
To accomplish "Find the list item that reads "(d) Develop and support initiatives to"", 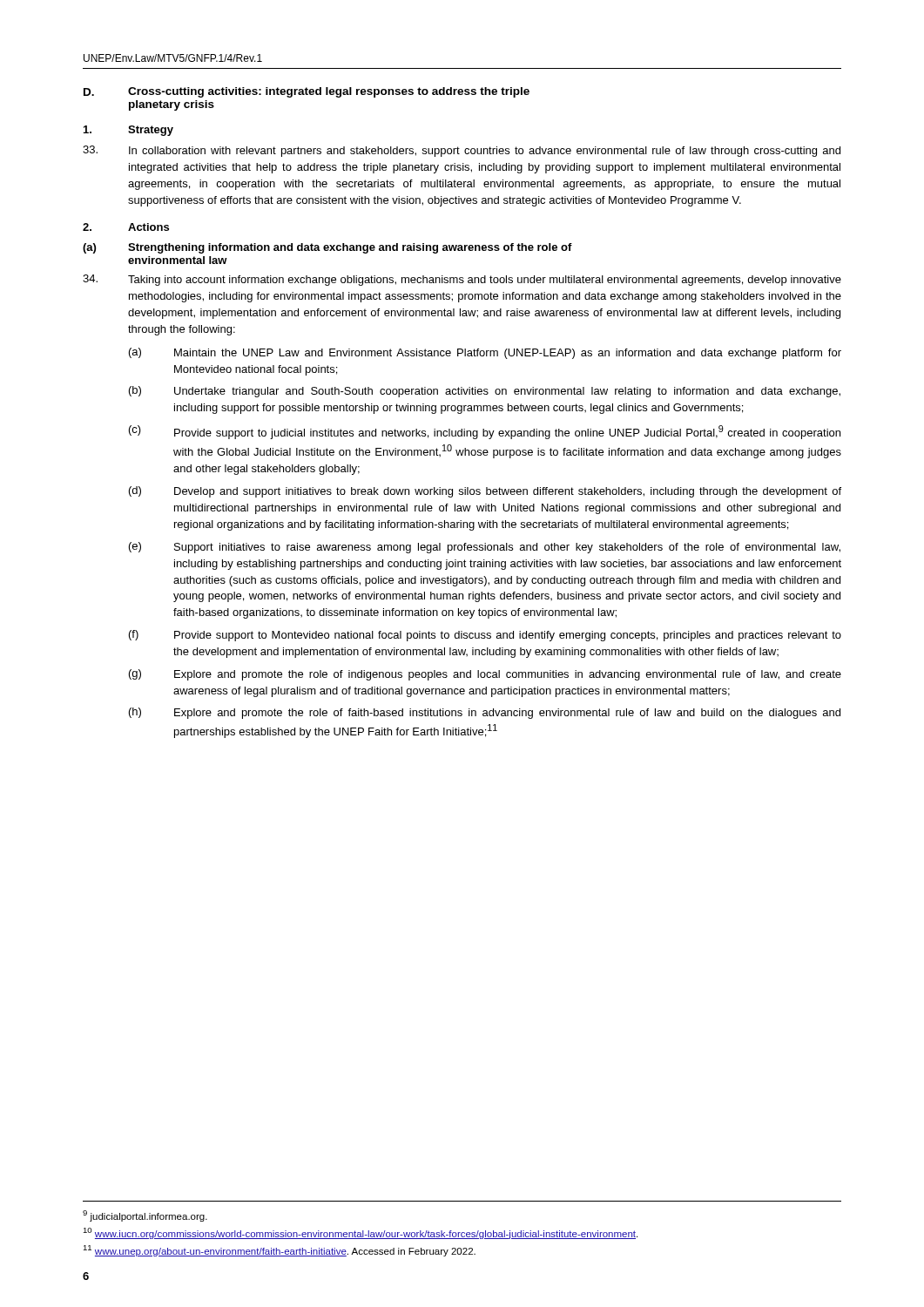I will point(485,508).
